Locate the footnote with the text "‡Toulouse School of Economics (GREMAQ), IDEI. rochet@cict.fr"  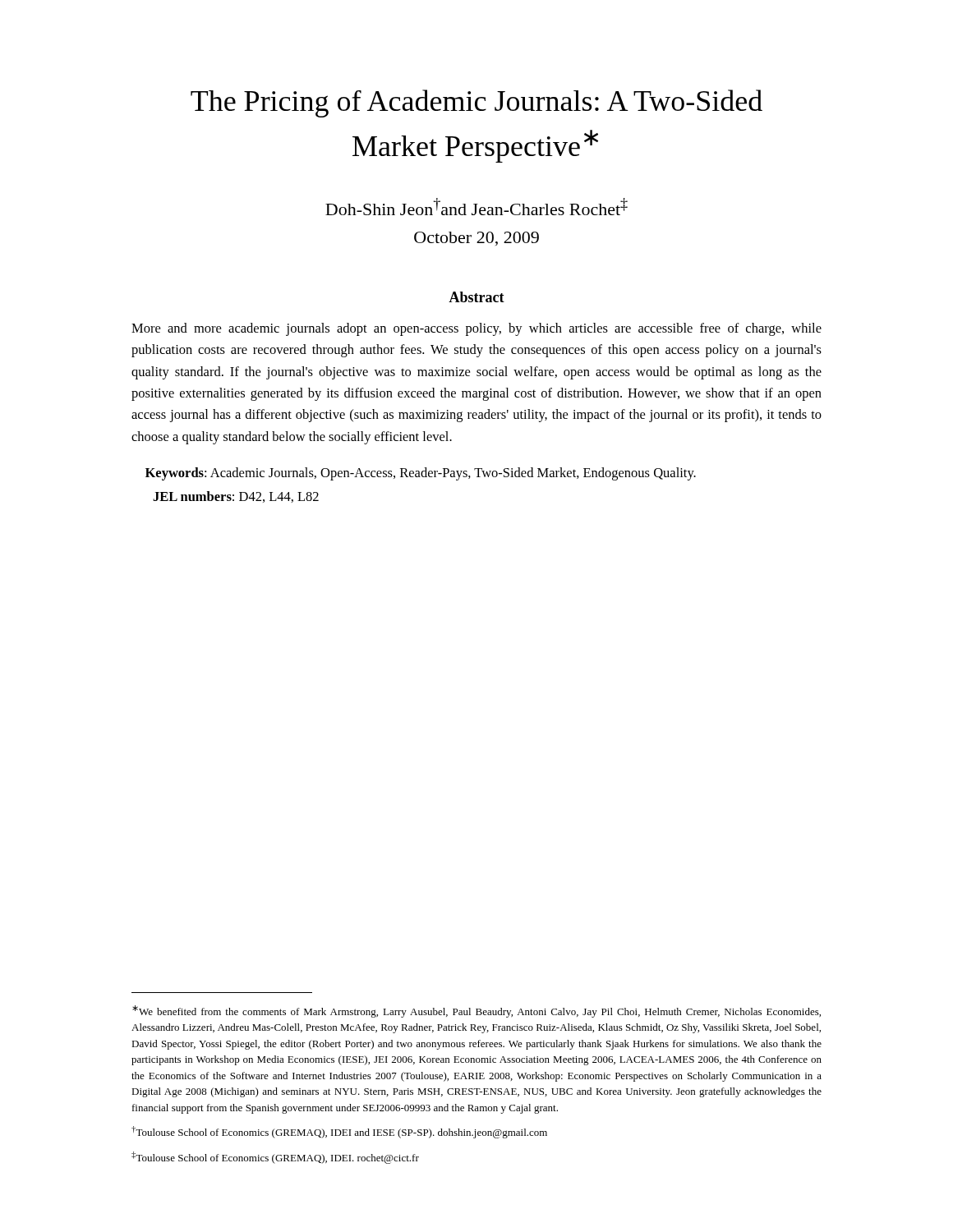point(275,1157)
